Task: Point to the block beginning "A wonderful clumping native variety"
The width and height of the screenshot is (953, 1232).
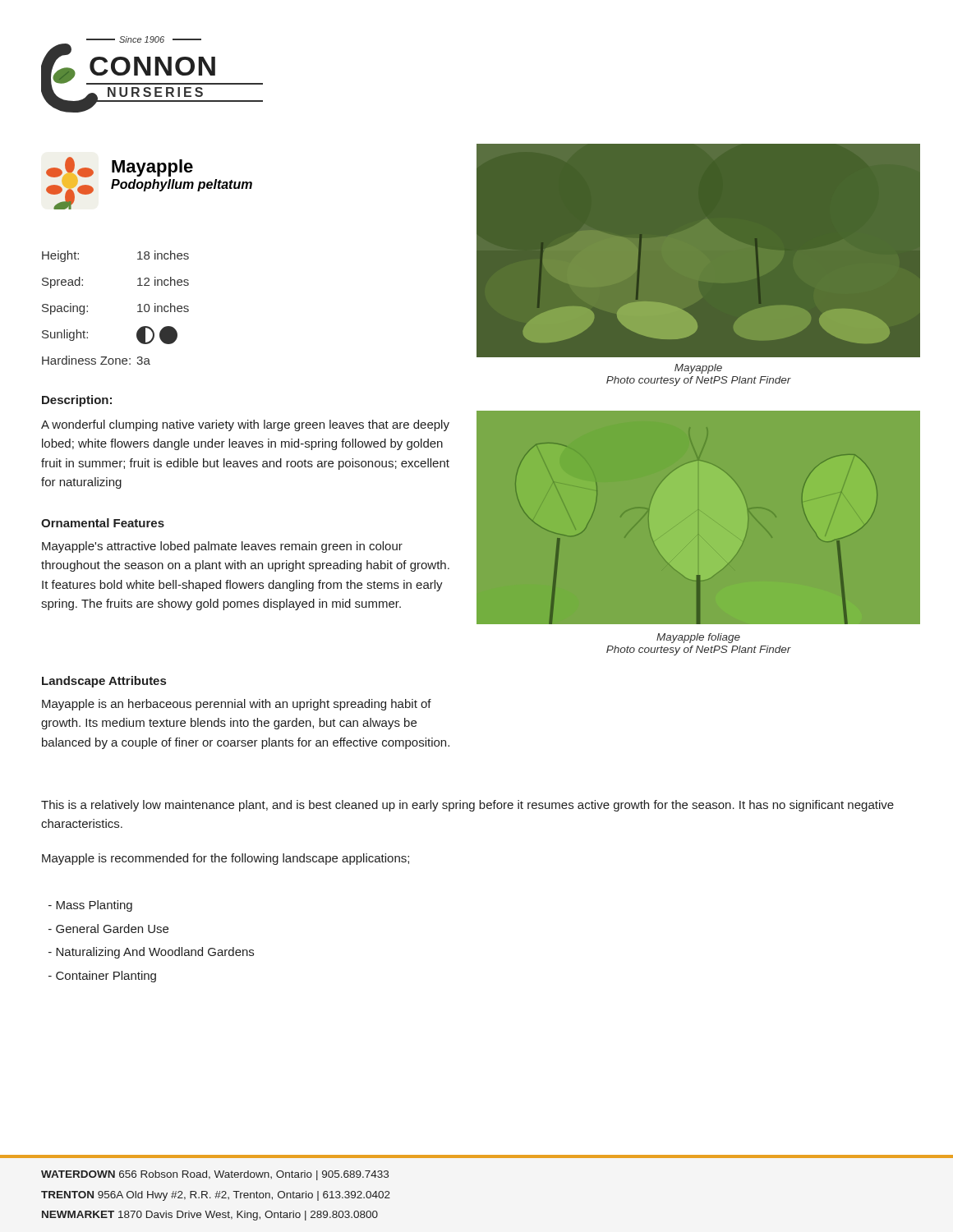Action: tap(245, 453)
